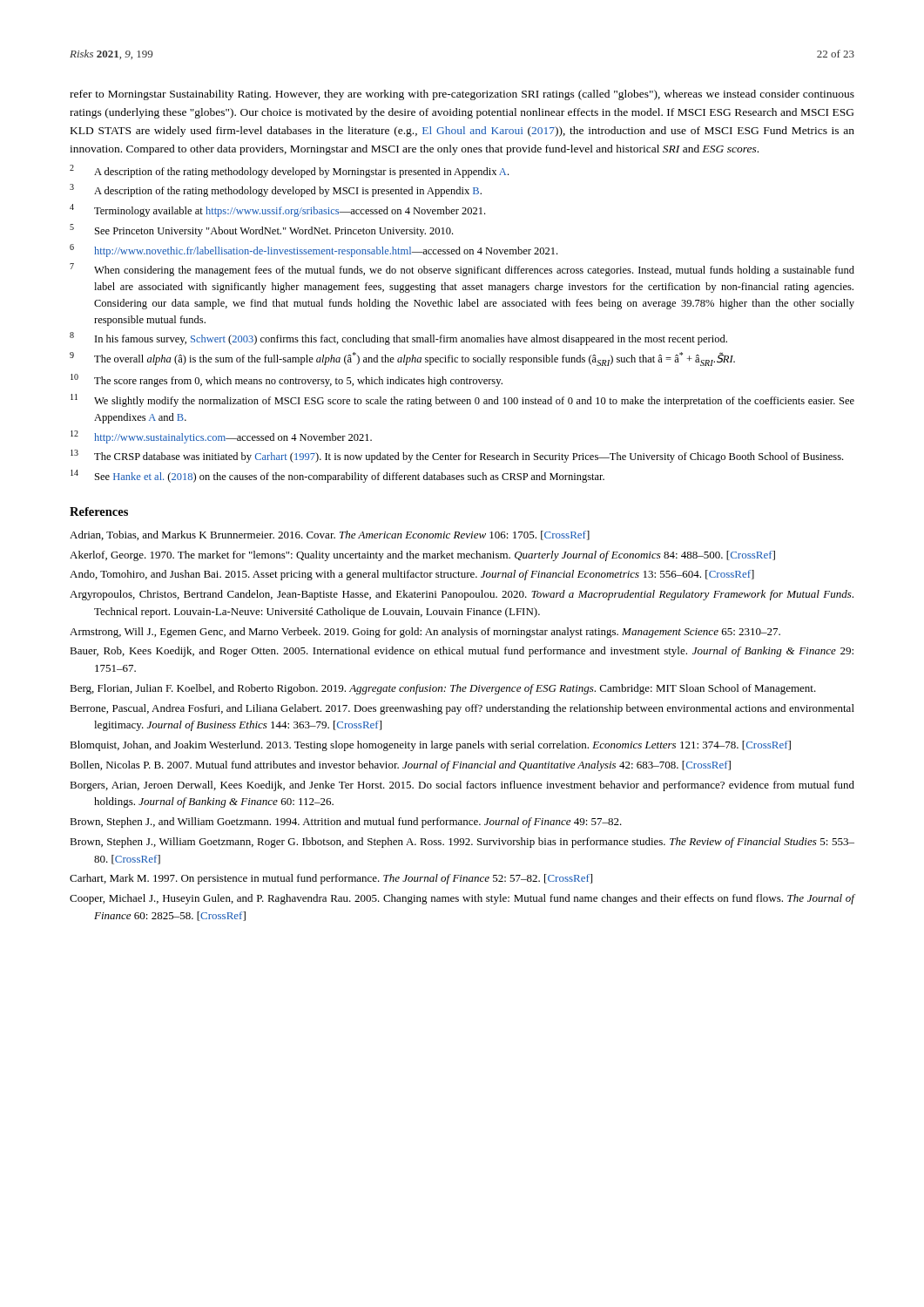
Task: Point to the passage starting "8 In his famous survey, Schwert"
Action: tap(462, 340)
